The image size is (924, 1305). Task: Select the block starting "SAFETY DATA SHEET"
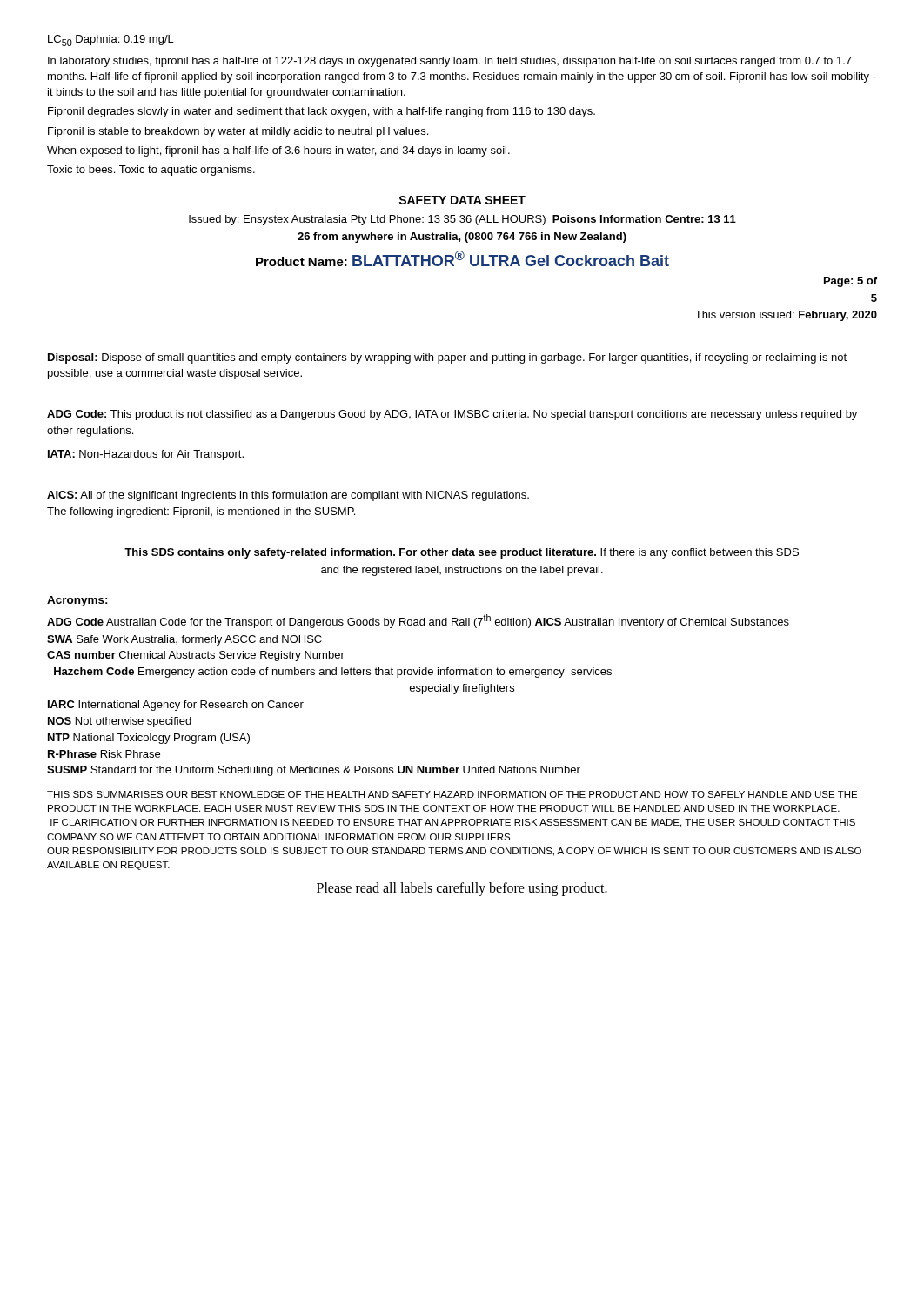click(x=462, y=200)
